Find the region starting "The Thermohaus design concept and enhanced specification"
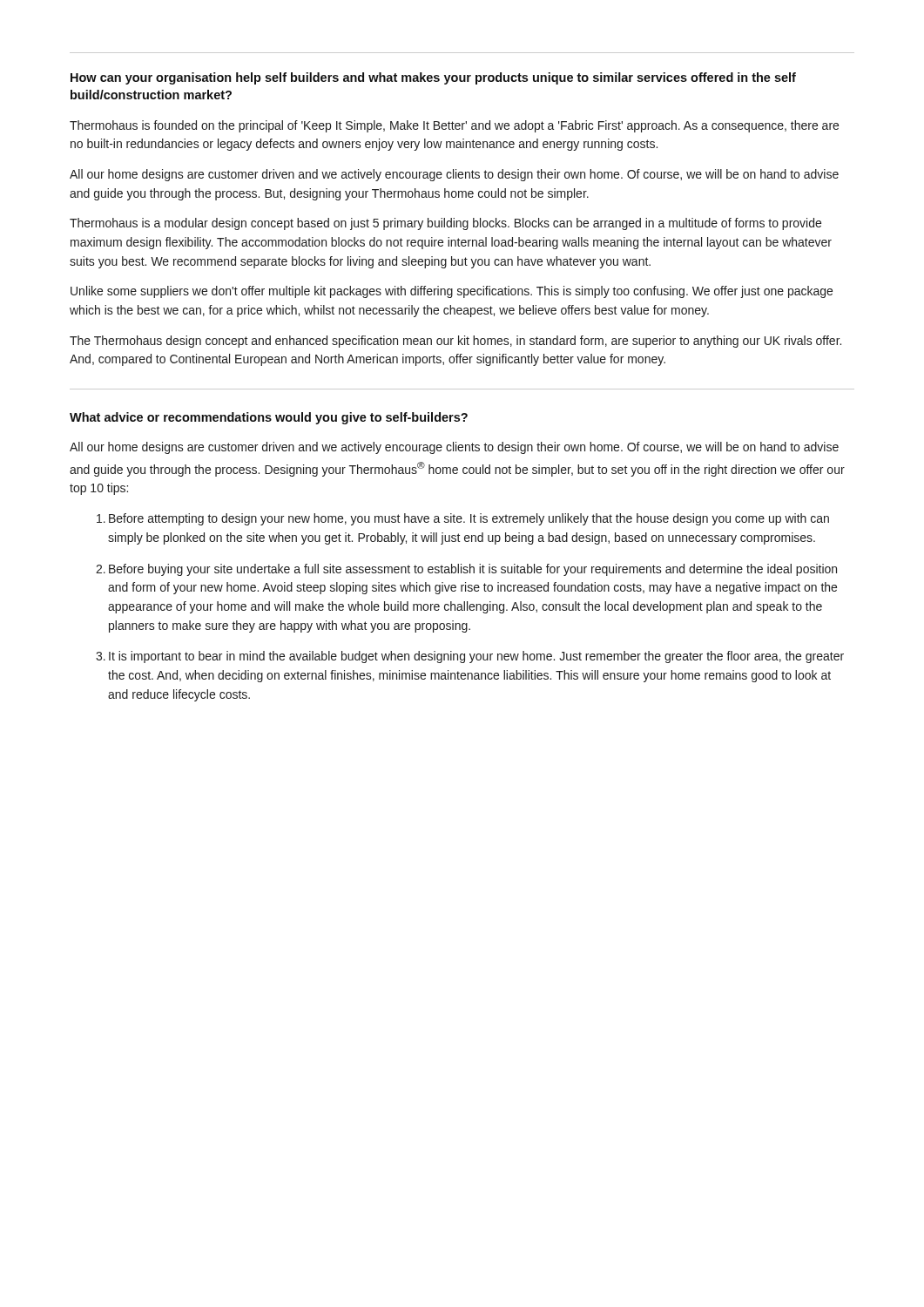 (x=456, y=350)
